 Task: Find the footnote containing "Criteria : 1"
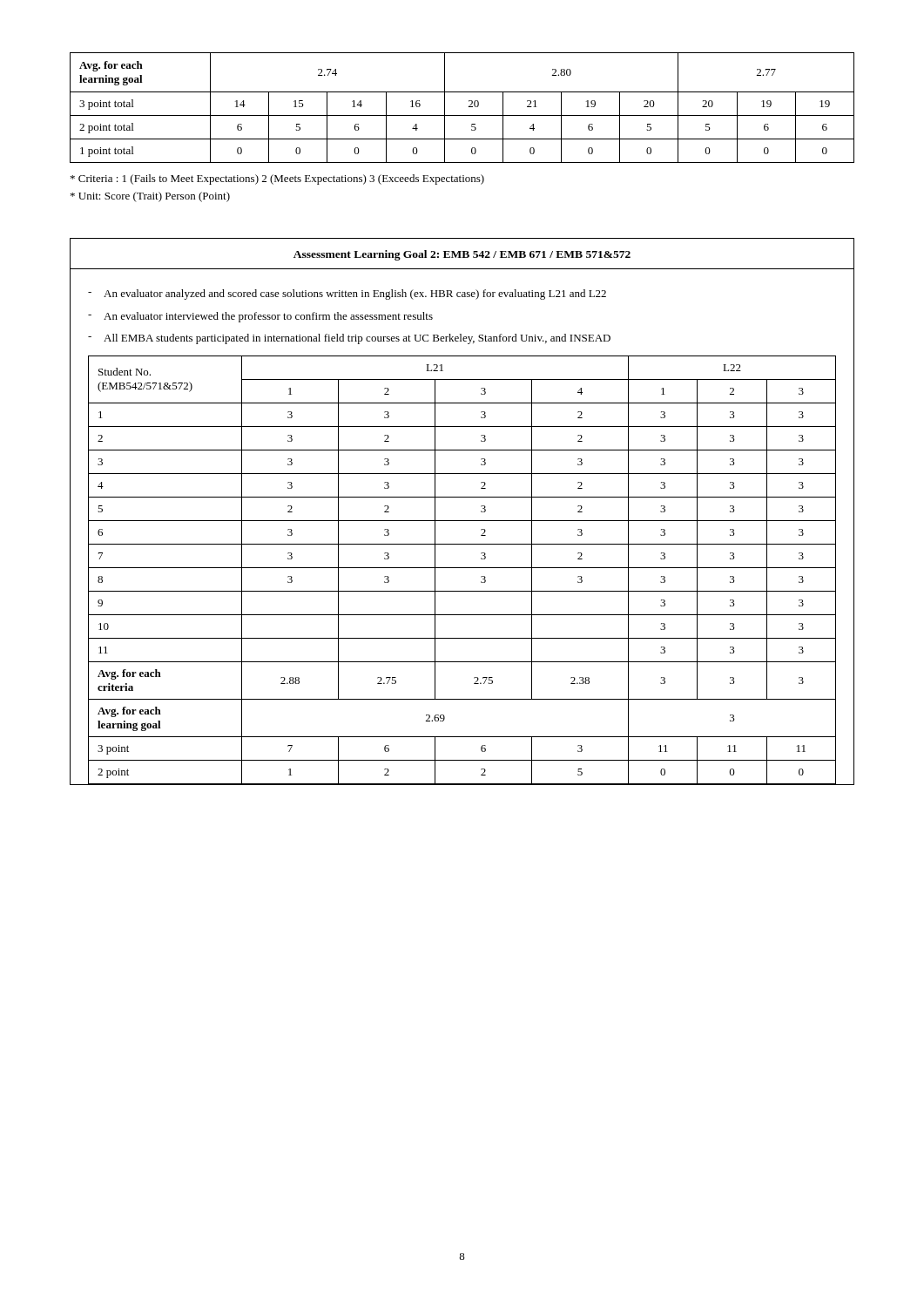point(277,178)
